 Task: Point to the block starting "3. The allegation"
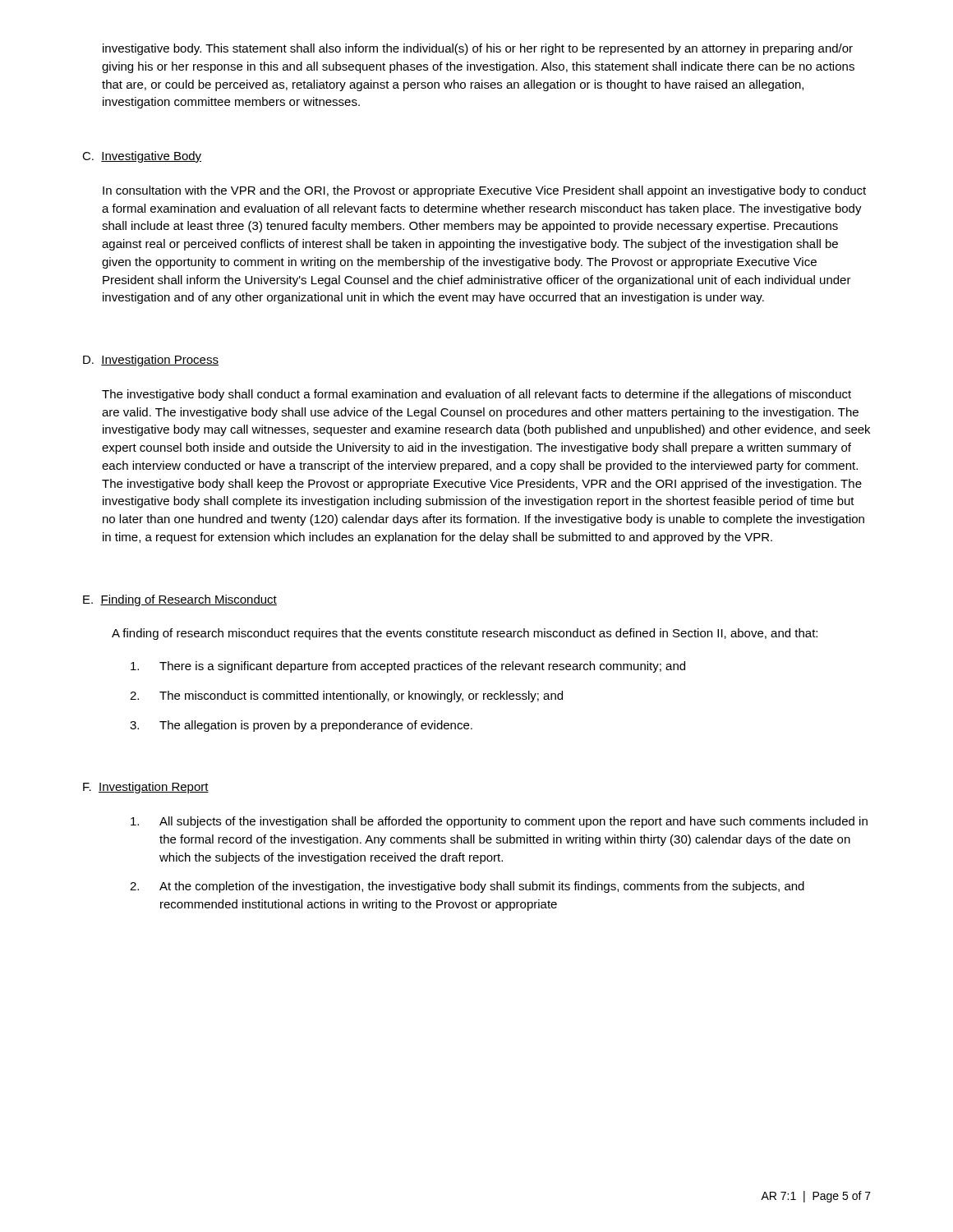(301, 726)
